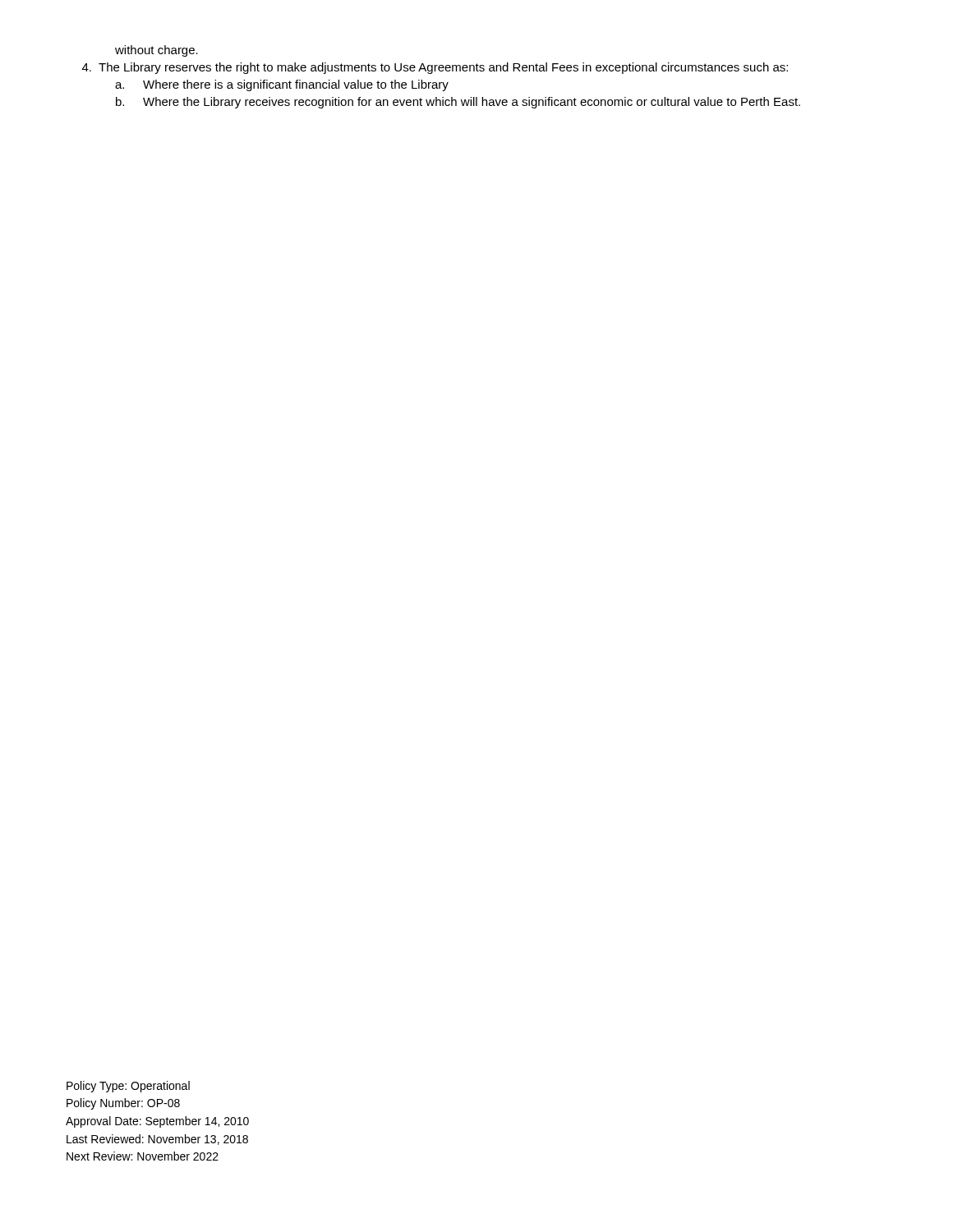
Task: Locate the text that reads "without charge."
Action: tap(157, 50)
